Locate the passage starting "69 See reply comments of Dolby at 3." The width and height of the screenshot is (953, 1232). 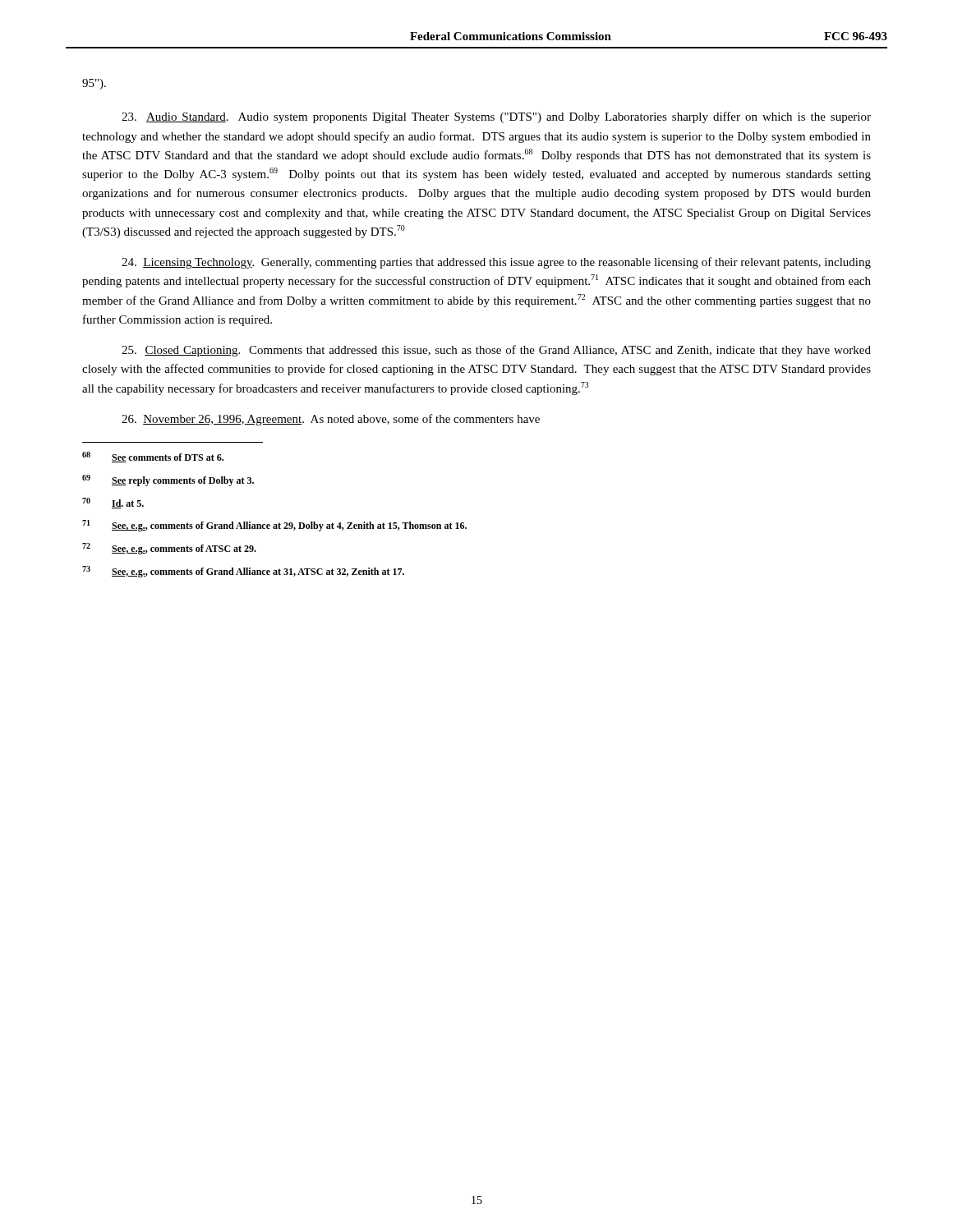(x=168, y=481)
